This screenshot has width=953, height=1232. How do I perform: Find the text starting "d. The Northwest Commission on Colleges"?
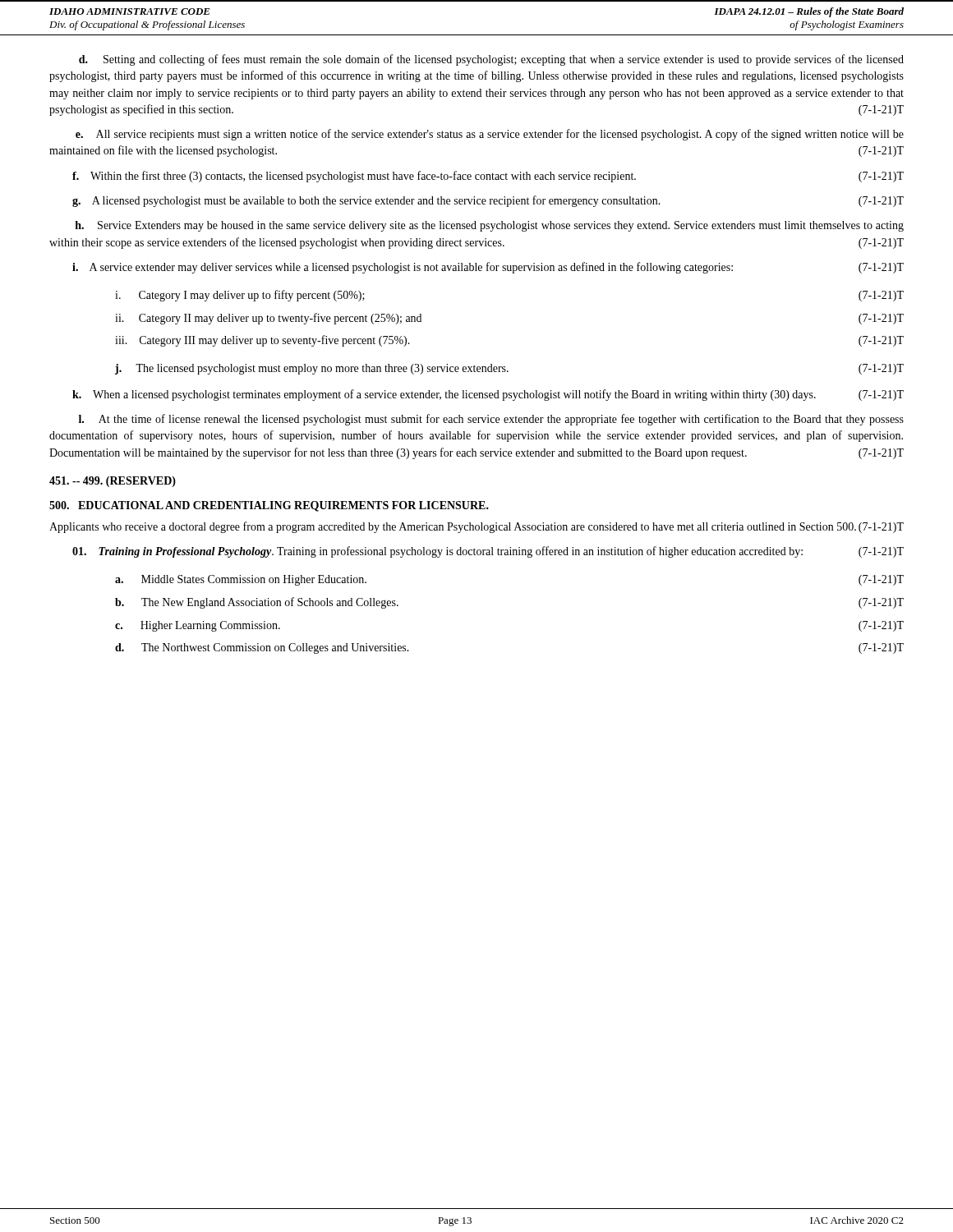[276, 648]
